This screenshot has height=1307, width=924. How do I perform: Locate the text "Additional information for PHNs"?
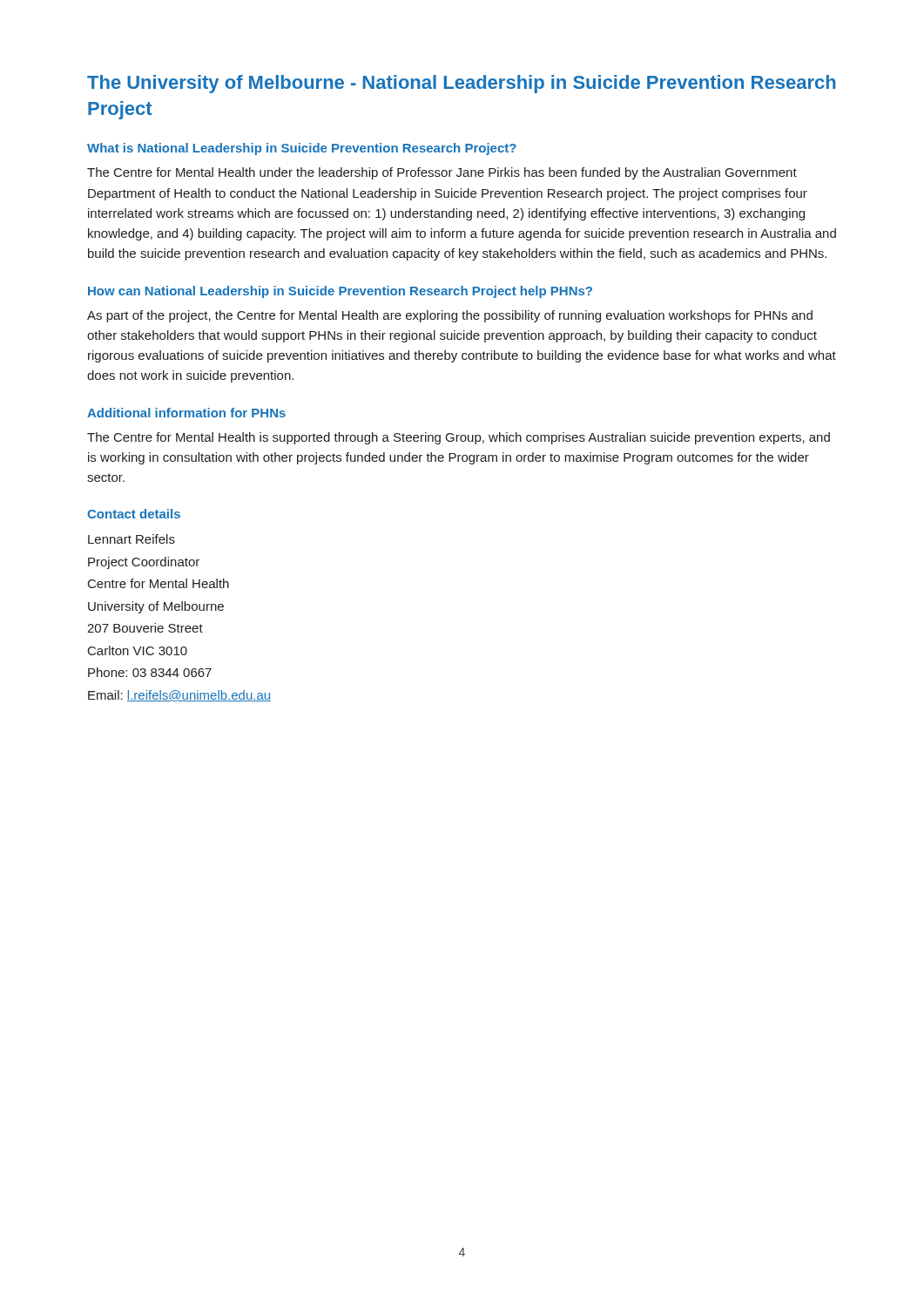187,412
